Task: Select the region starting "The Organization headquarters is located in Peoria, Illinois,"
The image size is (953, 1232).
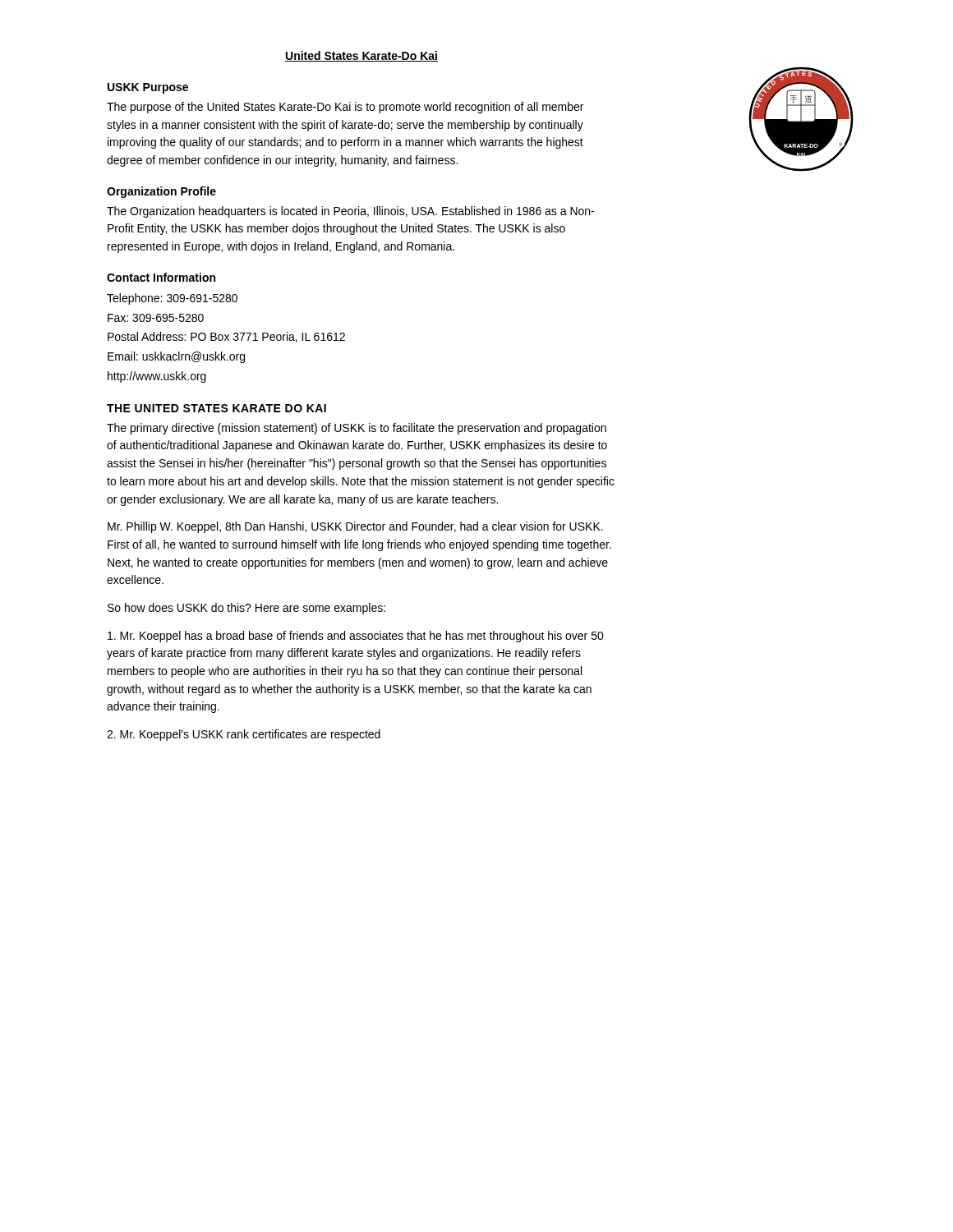Action: pyautogui.click(x=351, y=229)
